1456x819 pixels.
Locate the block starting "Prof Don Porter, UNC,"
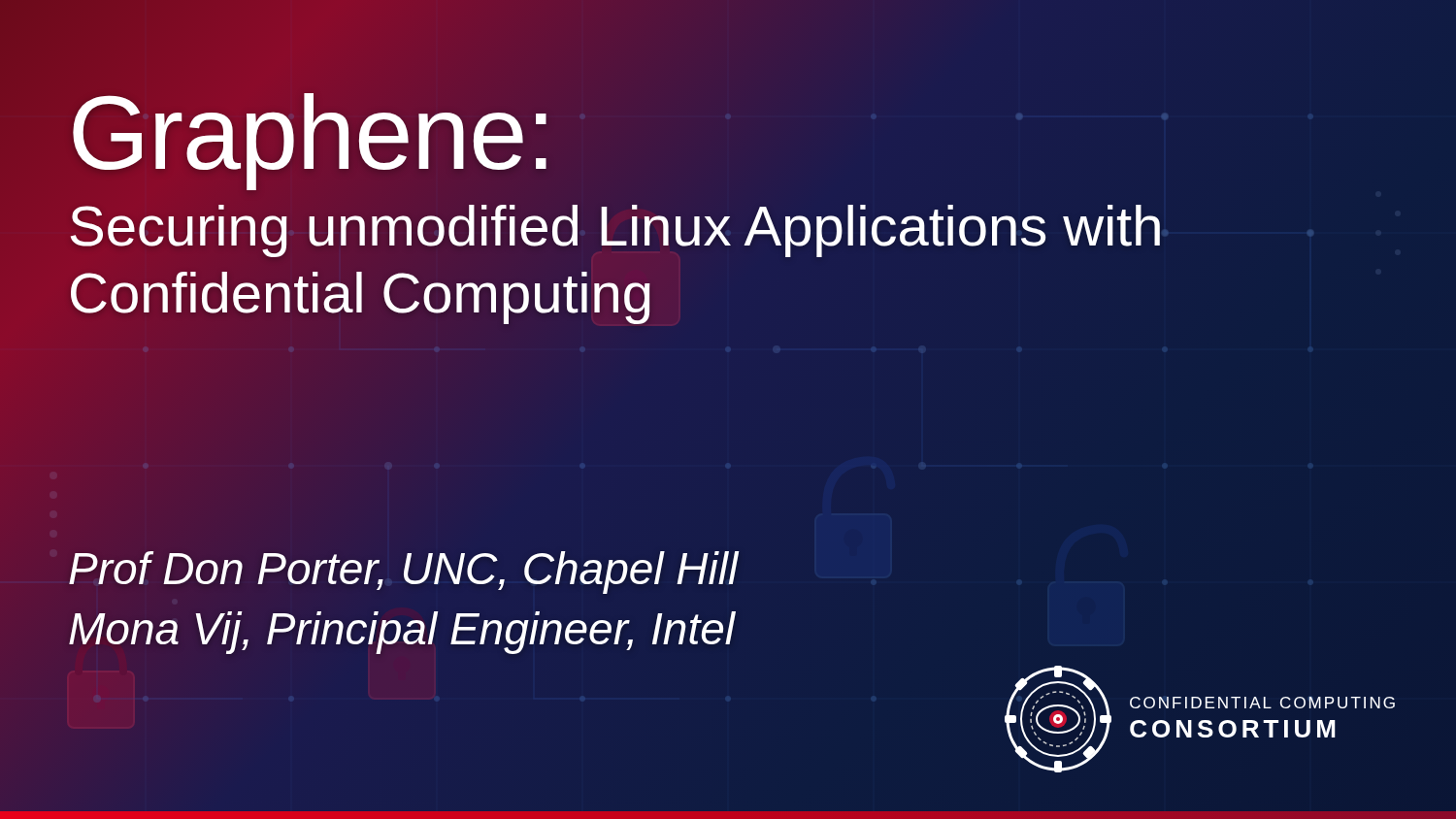click(x=403, y=599)
